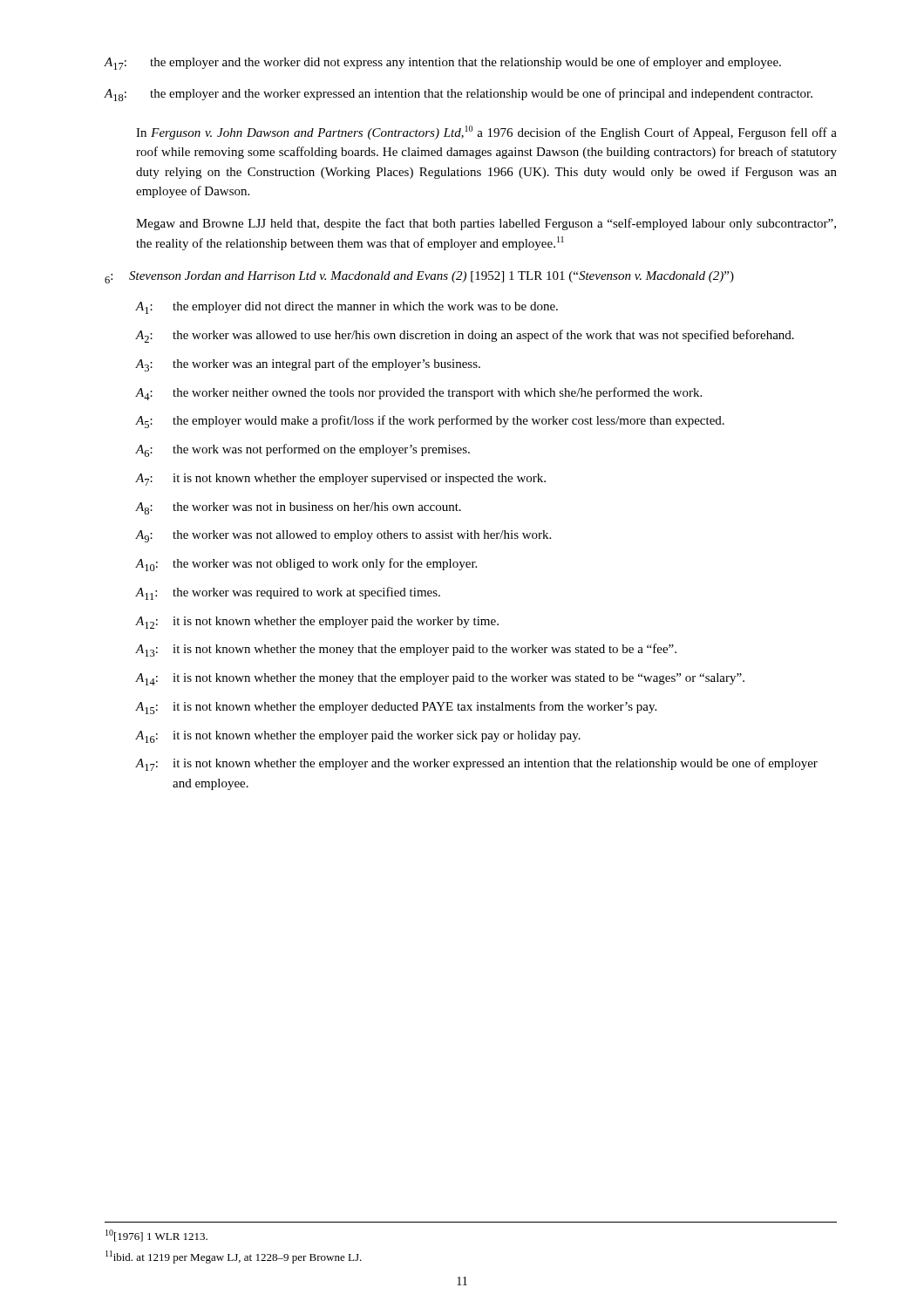924x1308 pixels.
Task: Click on the list item that says "A9: the worker was not allowed"
Action: point(486,536)
